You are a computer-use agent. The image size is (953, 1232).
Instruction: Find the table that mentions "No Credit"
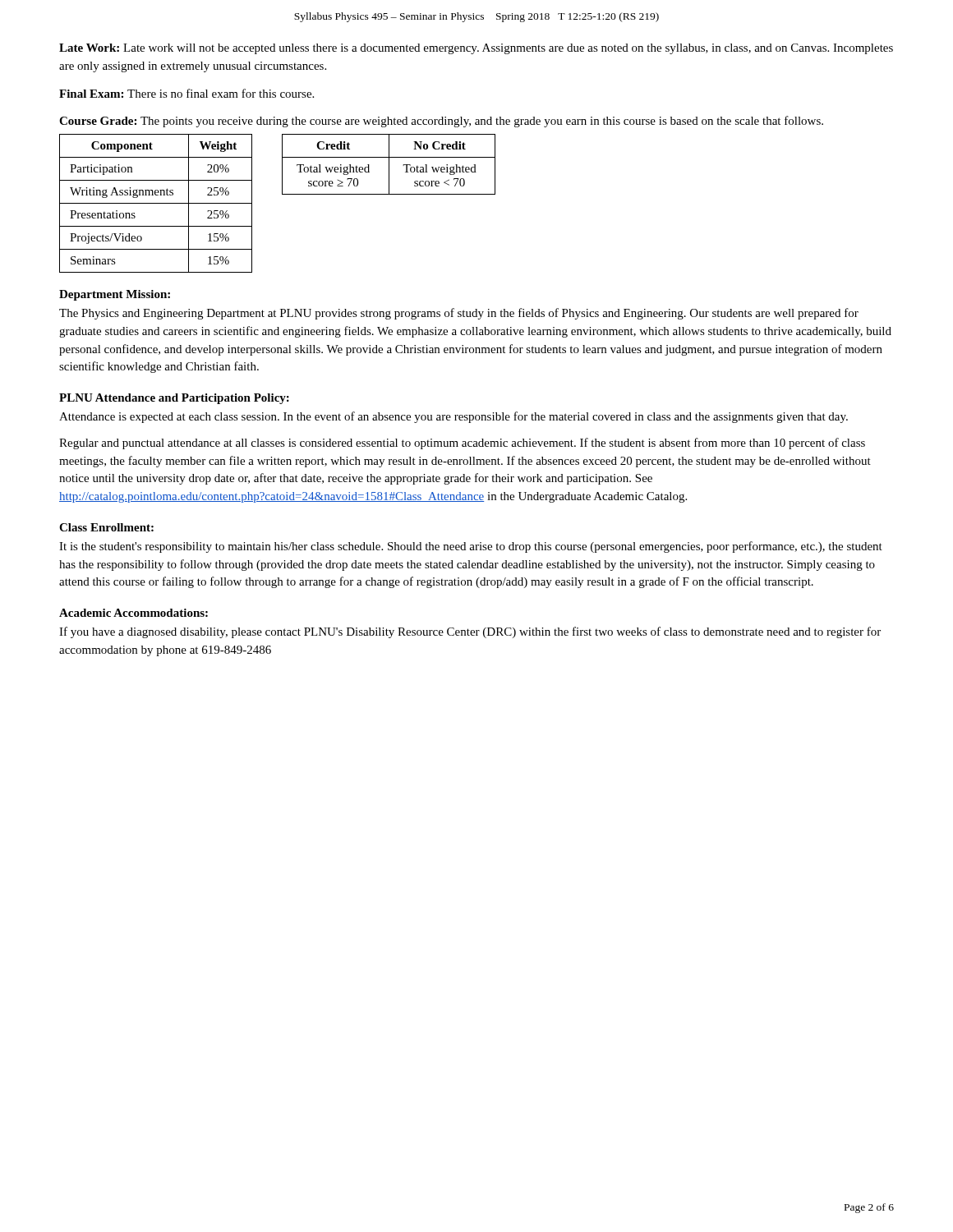(x=389, y=164)
